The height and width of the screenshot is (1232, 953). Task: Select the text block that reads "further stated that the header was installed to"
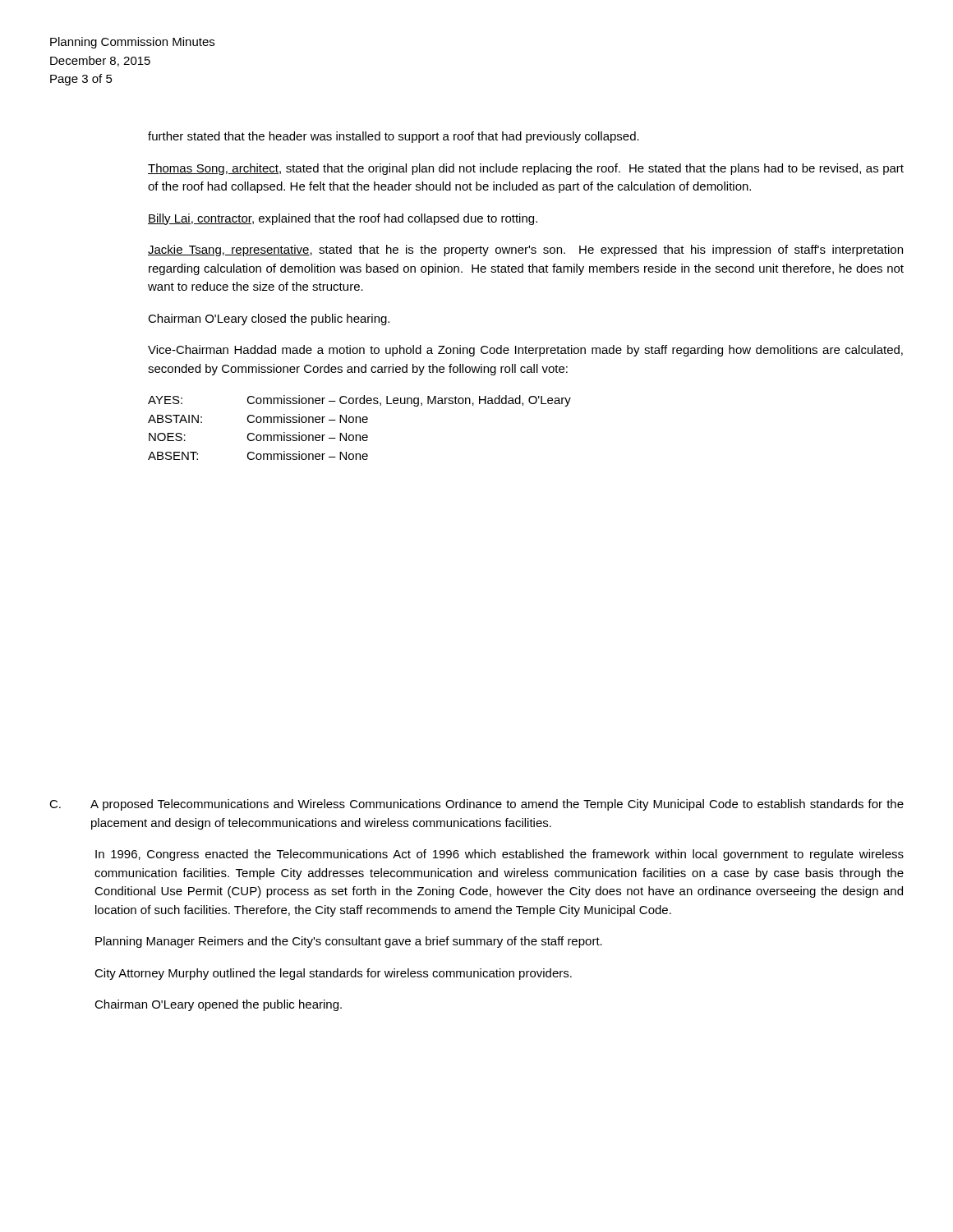(394, 136)
